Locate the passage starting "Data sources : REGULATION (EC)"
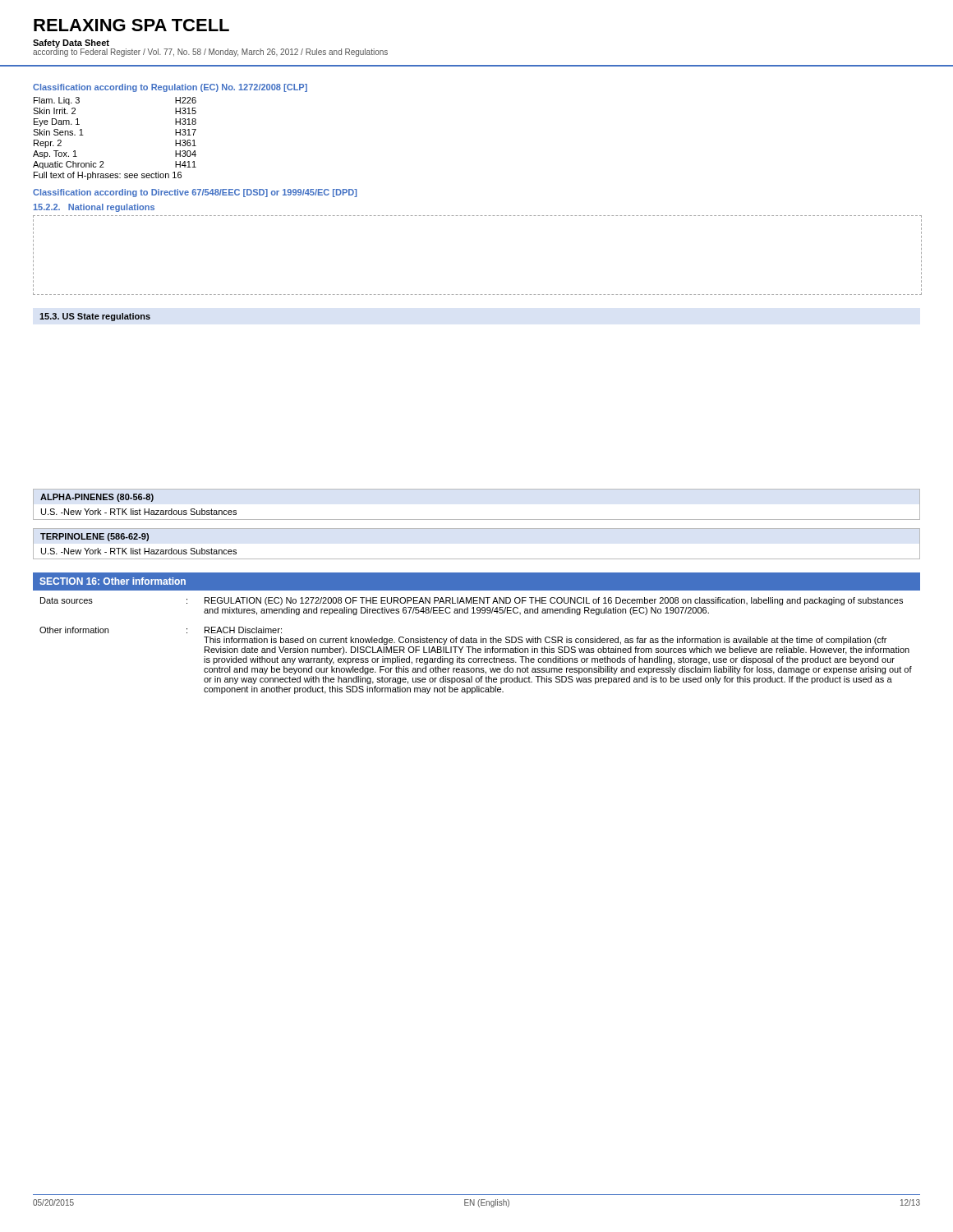This screenshot has height=1232, width=953. tap(476, 605)
